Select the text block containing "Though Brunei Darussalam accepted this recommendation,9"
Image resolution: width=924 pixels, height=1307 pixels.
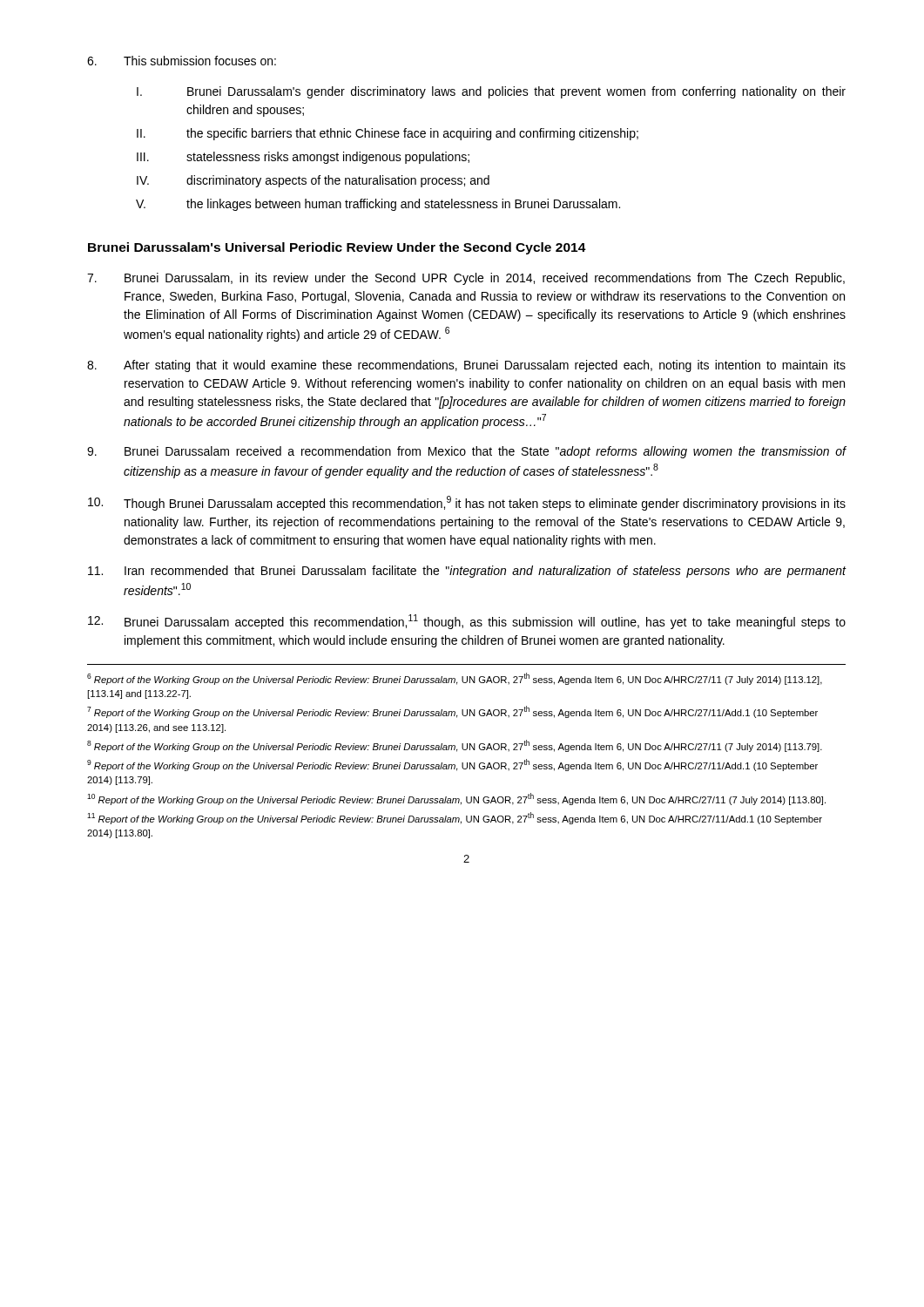pos(466,521)
